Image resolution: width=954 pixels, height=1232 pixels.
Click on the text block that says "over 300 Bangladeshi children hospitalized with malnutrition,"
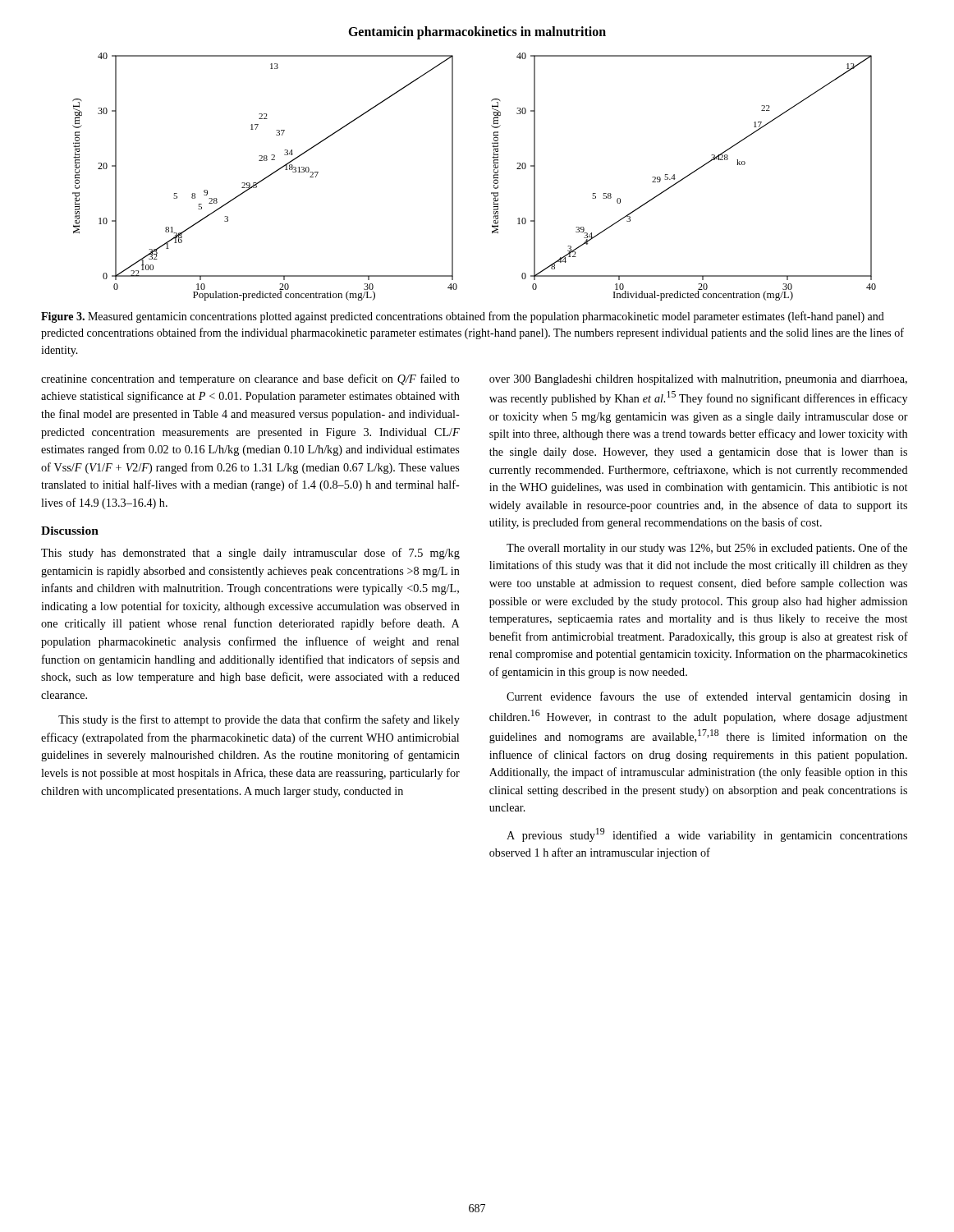(x=698, y=616)
